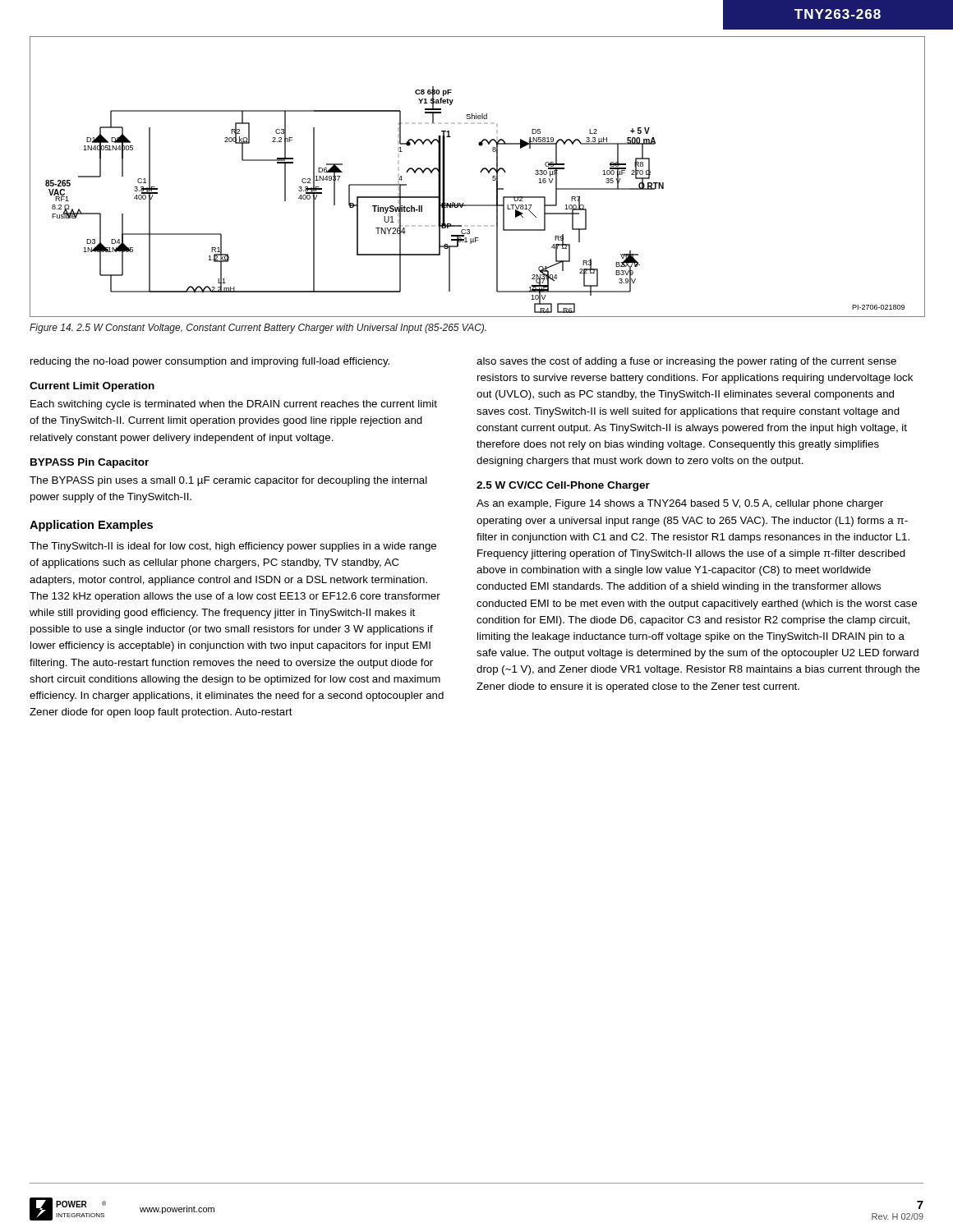953x1232 pixels.
Task: Locate the text block that reads "Each switching cycle is"
Action: 233,420
